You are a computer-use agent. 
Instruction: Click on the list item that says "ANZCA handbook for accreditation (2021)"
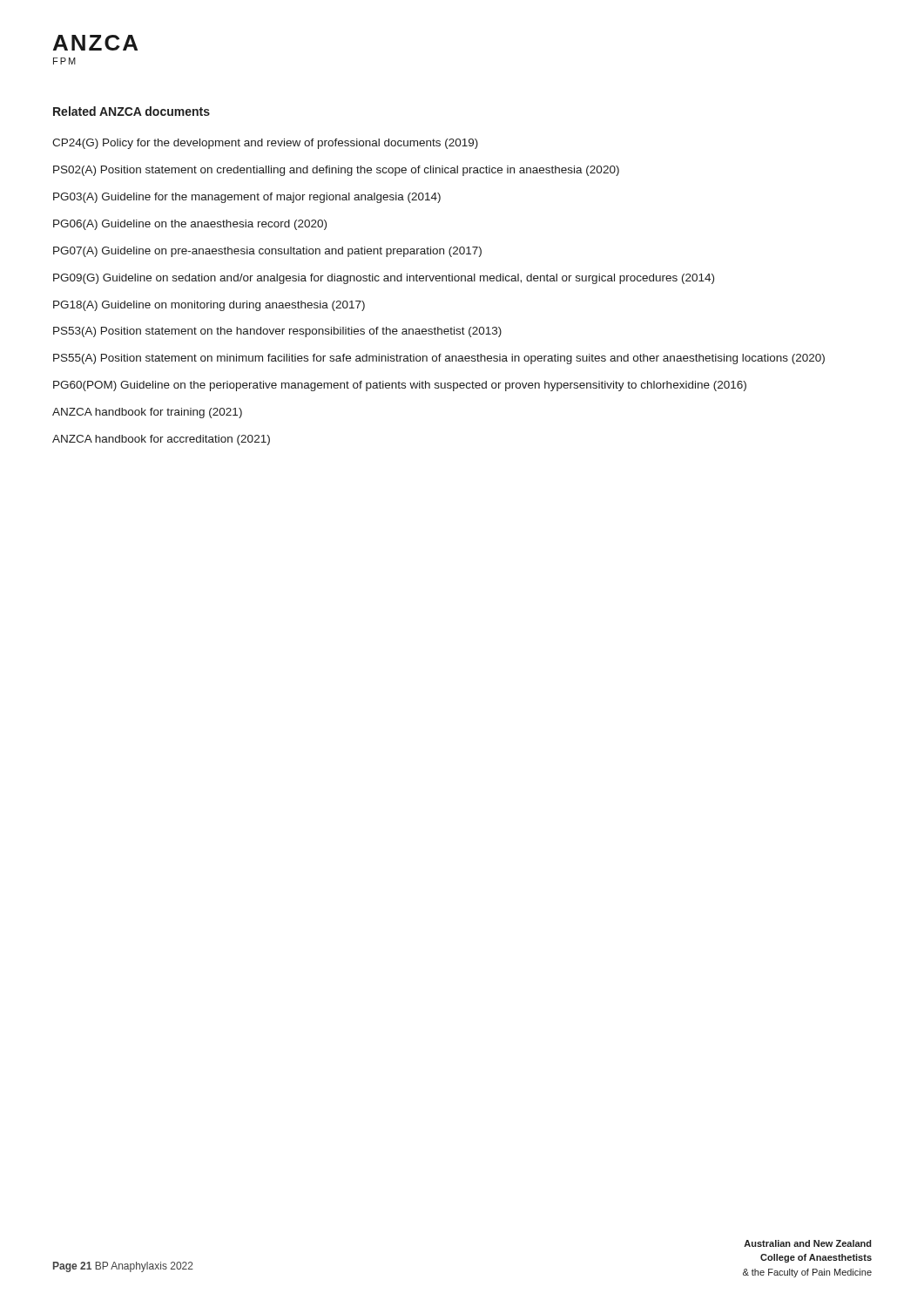click(161, 439)
